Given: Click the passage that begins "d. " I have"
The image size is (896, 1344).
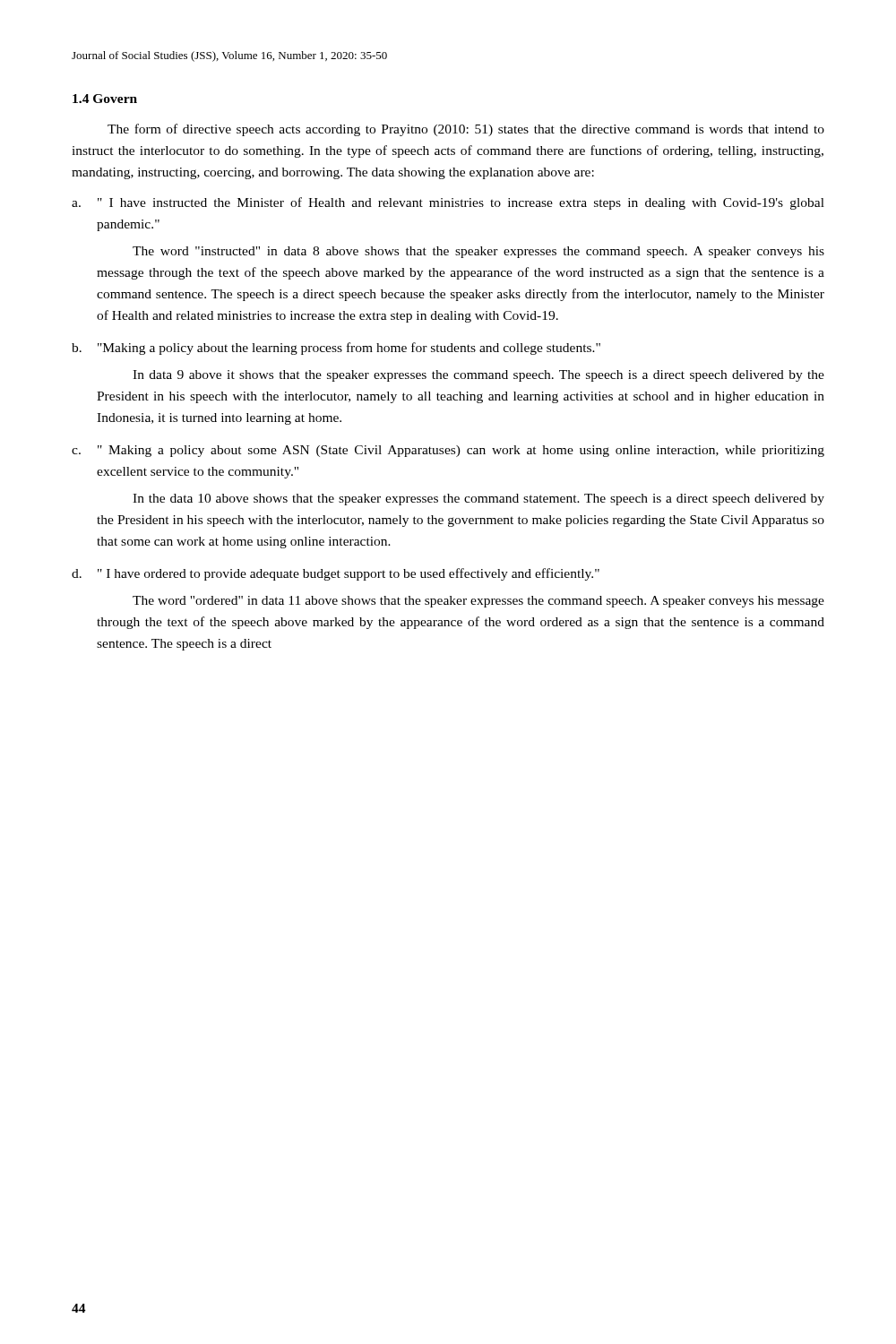Looking at the screenshot, I should 448,574.
